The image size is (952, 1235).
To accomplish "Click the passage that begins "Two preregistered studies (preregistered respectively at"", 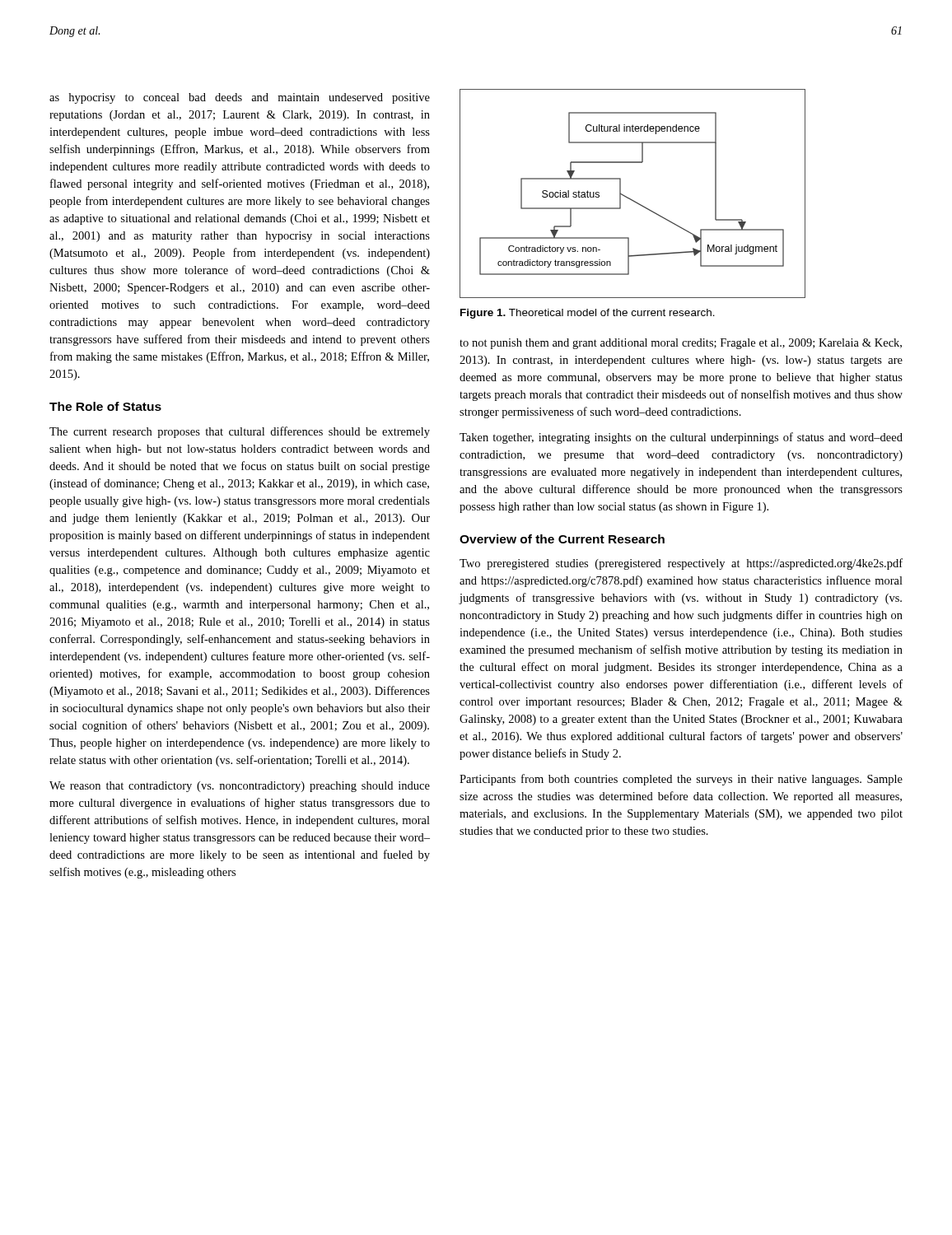I will (x=681, y=698).
